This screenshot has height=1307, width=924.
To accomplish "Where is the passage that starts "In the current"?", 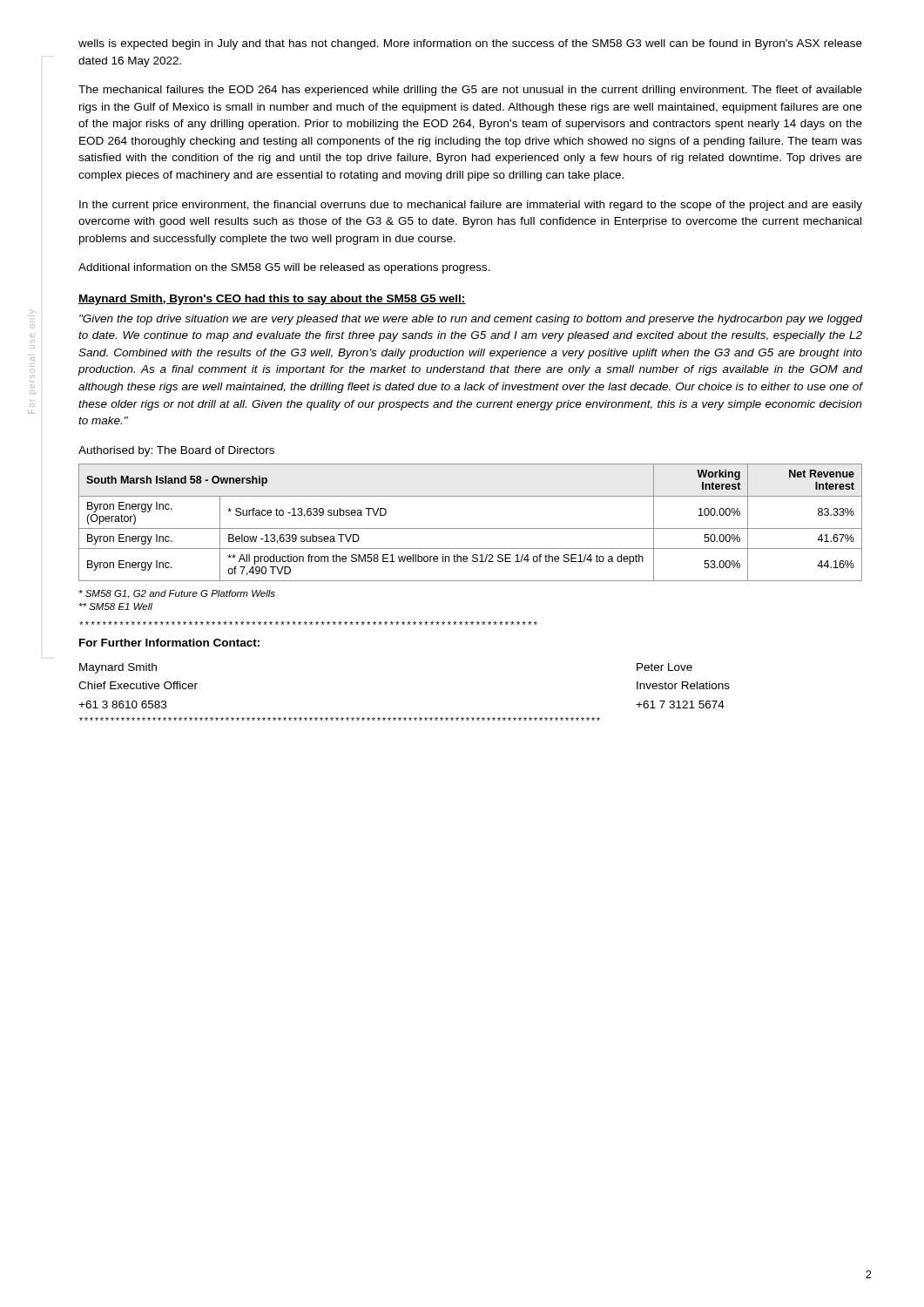I will tap(470, 221).
